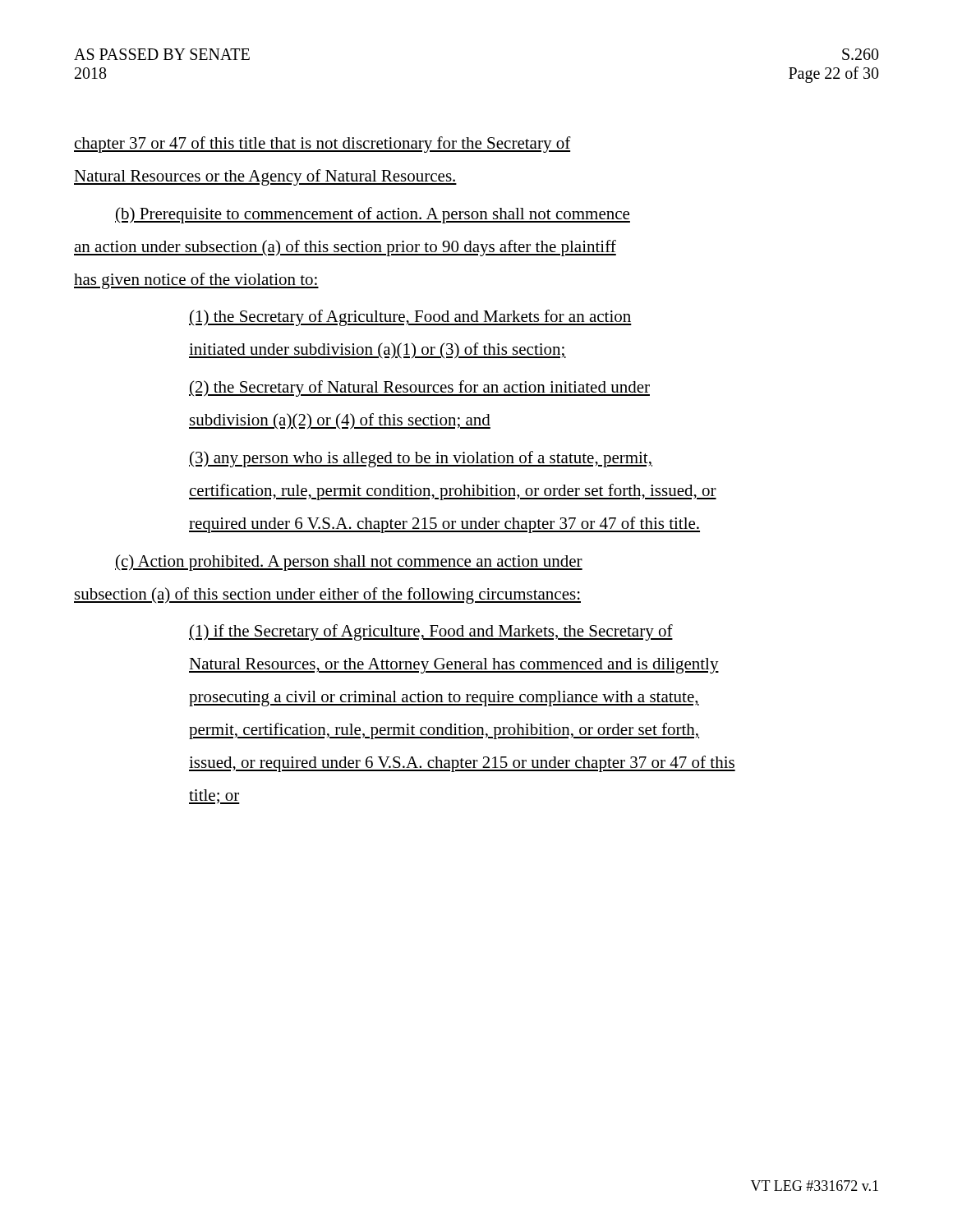Locate the block of text that opens with "(c) Action prohibited. A"

[x=328, y=577]
